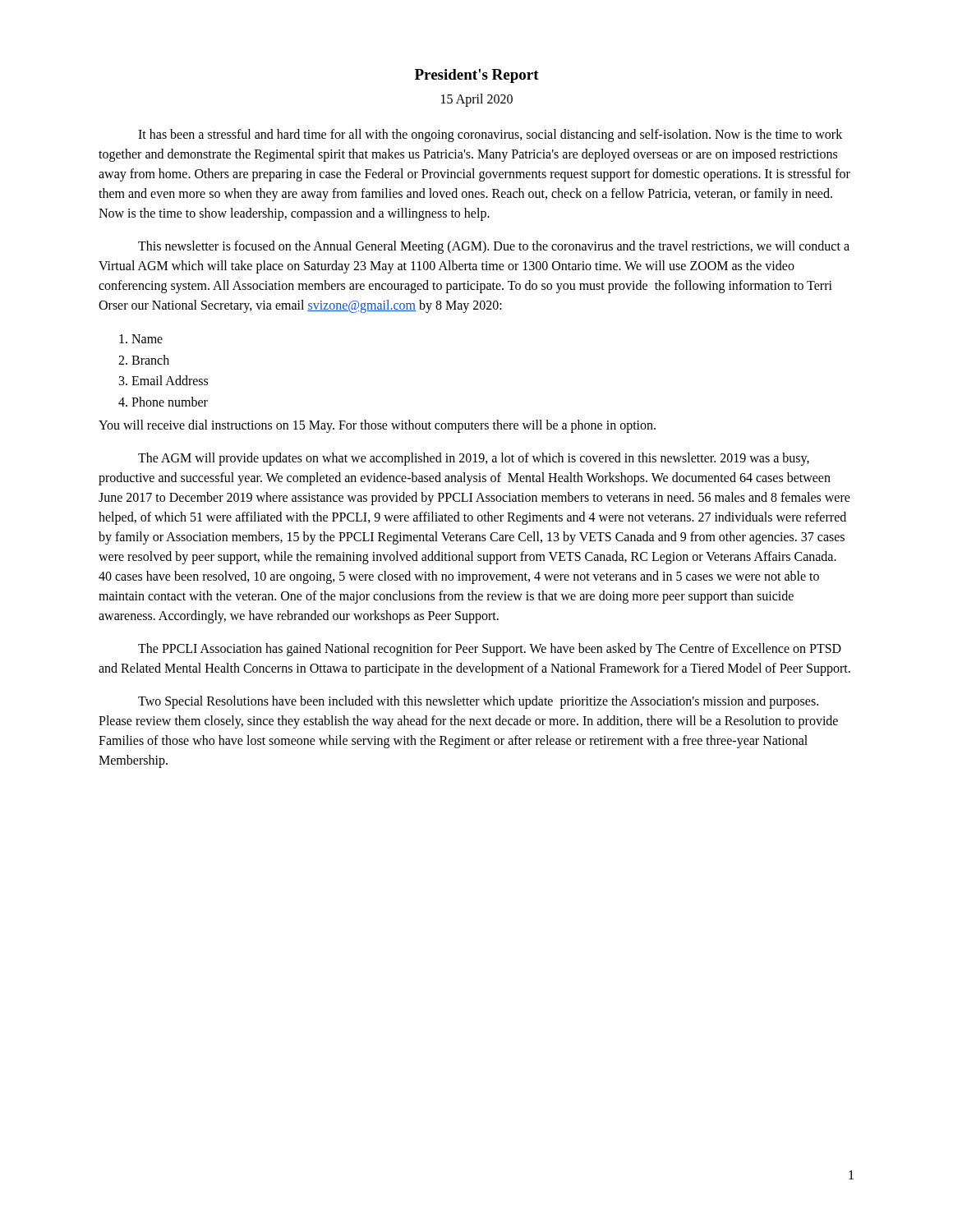Point to the region starting "This newsletter is focused on"

click(476, 276)
